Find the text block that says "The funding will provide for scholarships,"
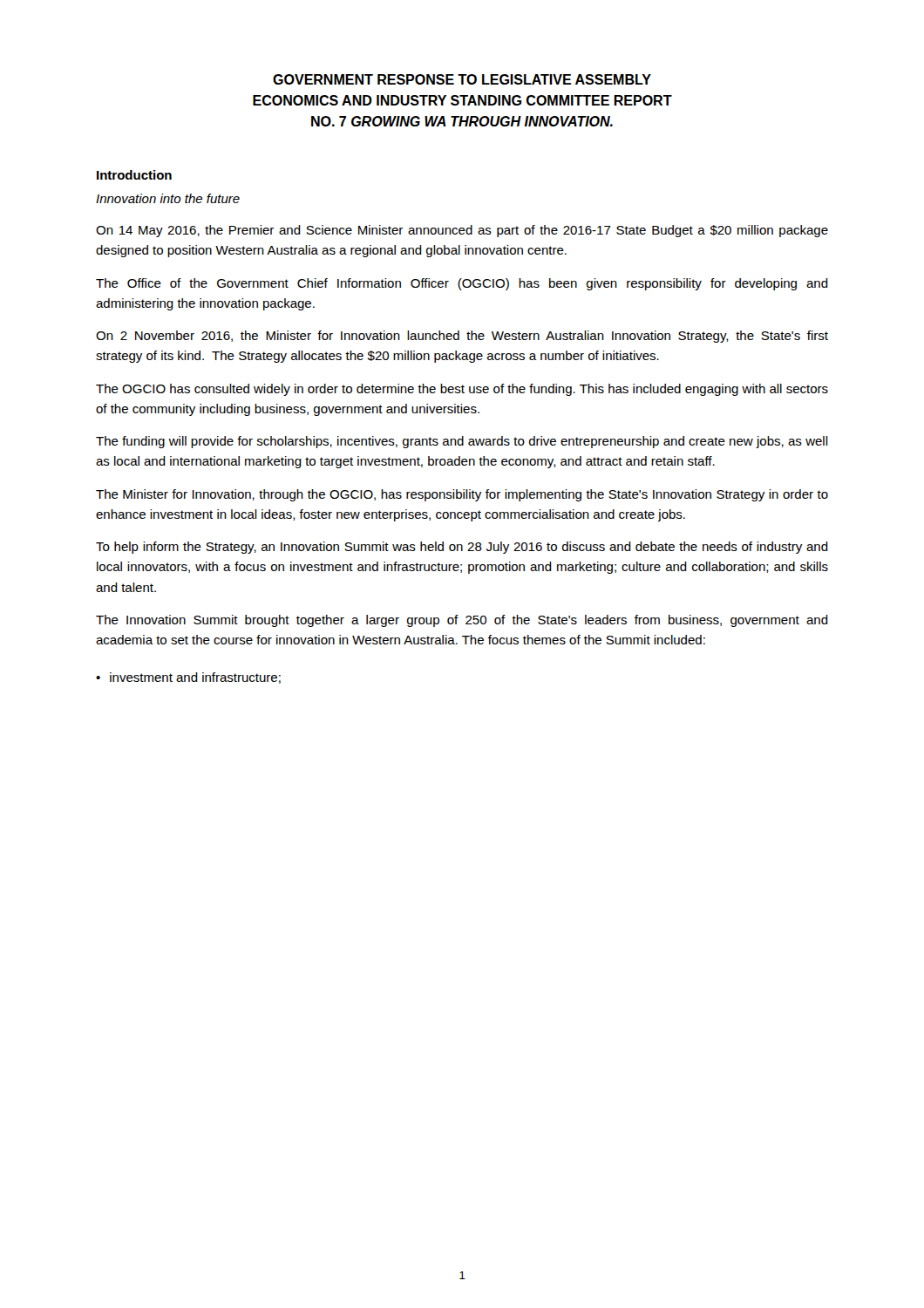The height and width of the screenshot is (1308, 924). [x=462, y=451]
